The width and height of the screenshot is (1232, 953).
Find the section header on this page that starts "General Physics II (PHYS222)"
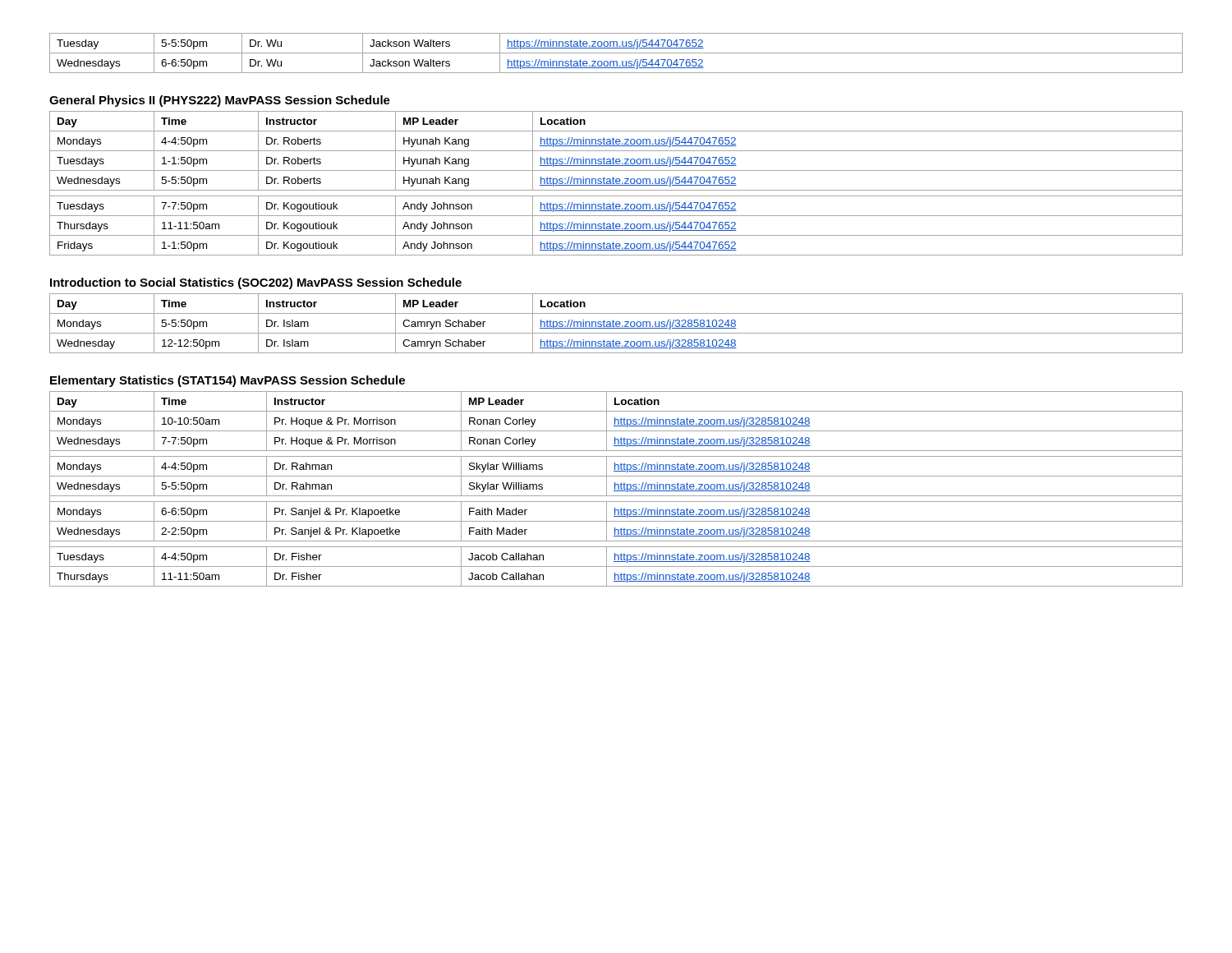pyautogui.click(x=220, y=100)
